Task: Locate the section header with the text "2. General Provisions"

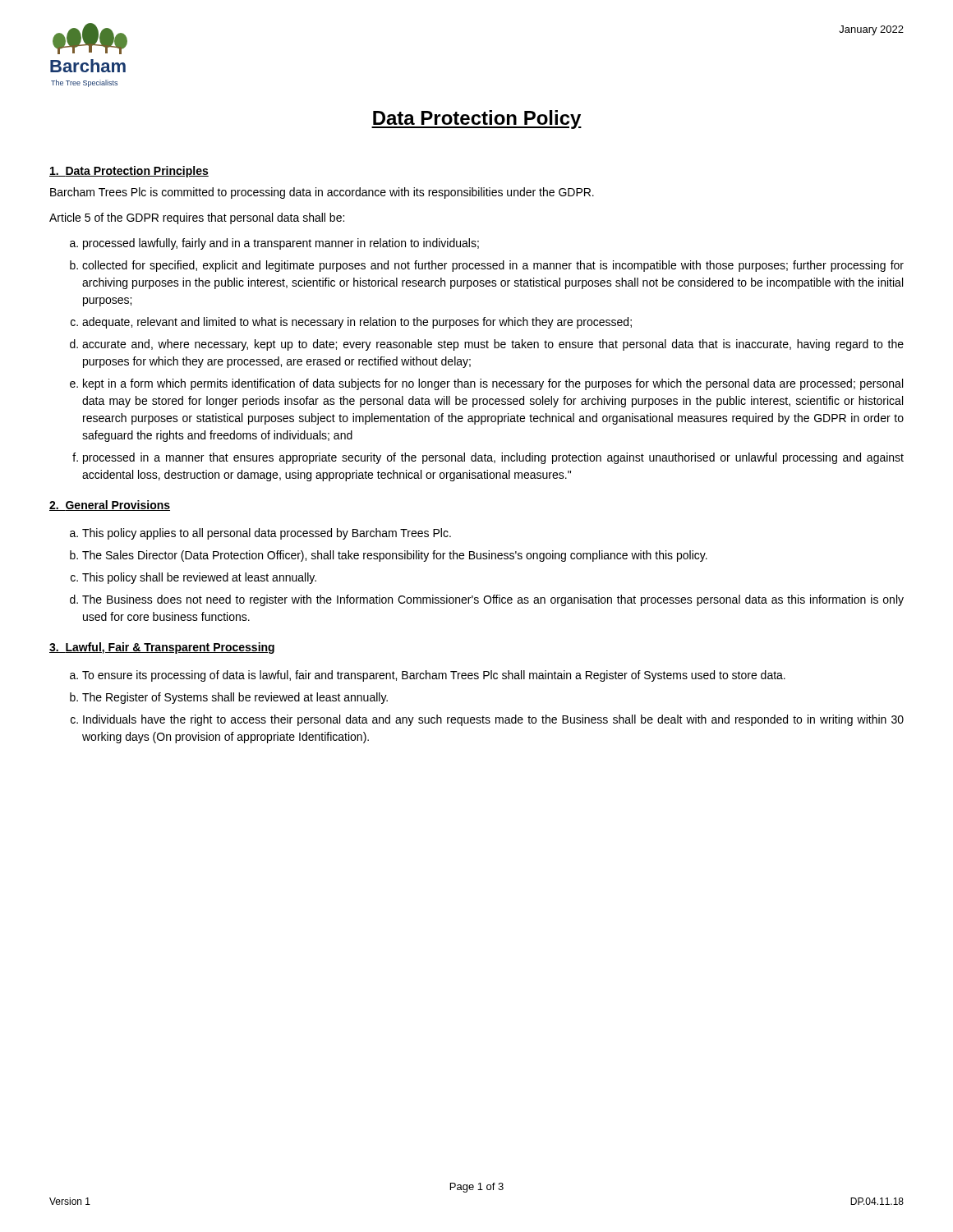Action: click(110, 505)
